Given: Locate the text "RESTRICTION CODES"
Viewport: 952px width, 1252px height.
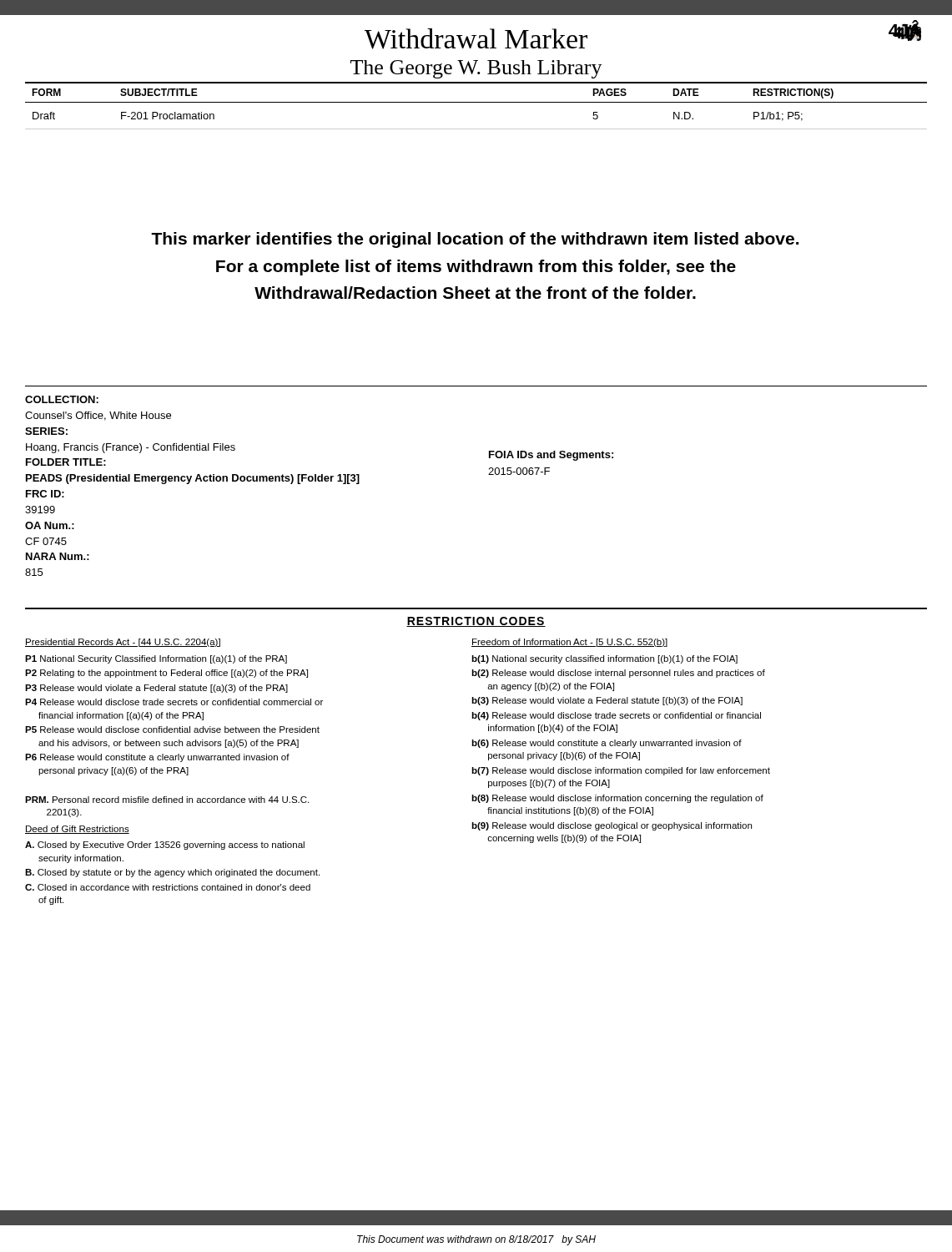Looking at the screenshot, I should pos(476,621).
